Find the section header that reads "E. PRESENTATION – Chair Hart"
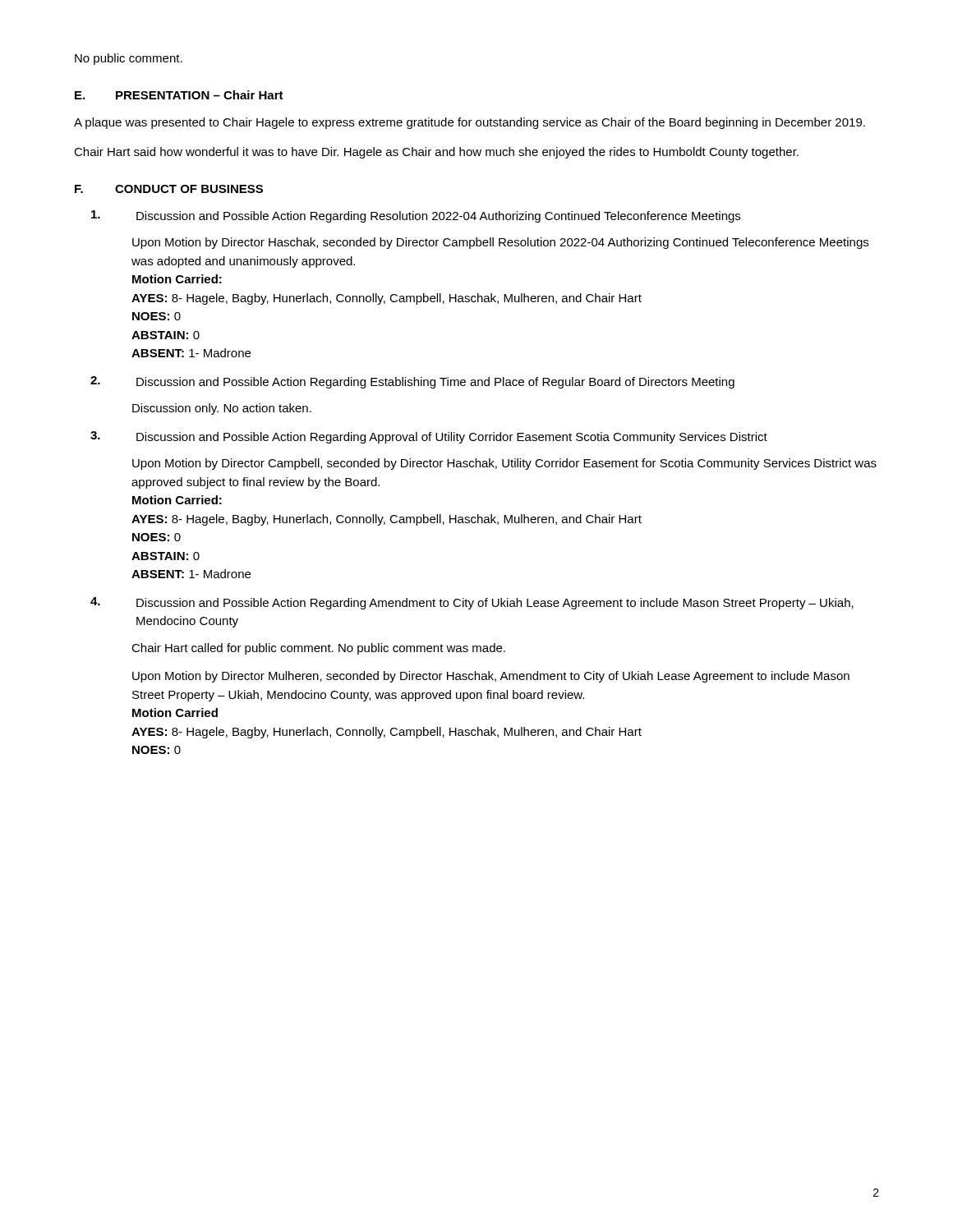This screenshot has width=953, height=1232. coord(178,94)
